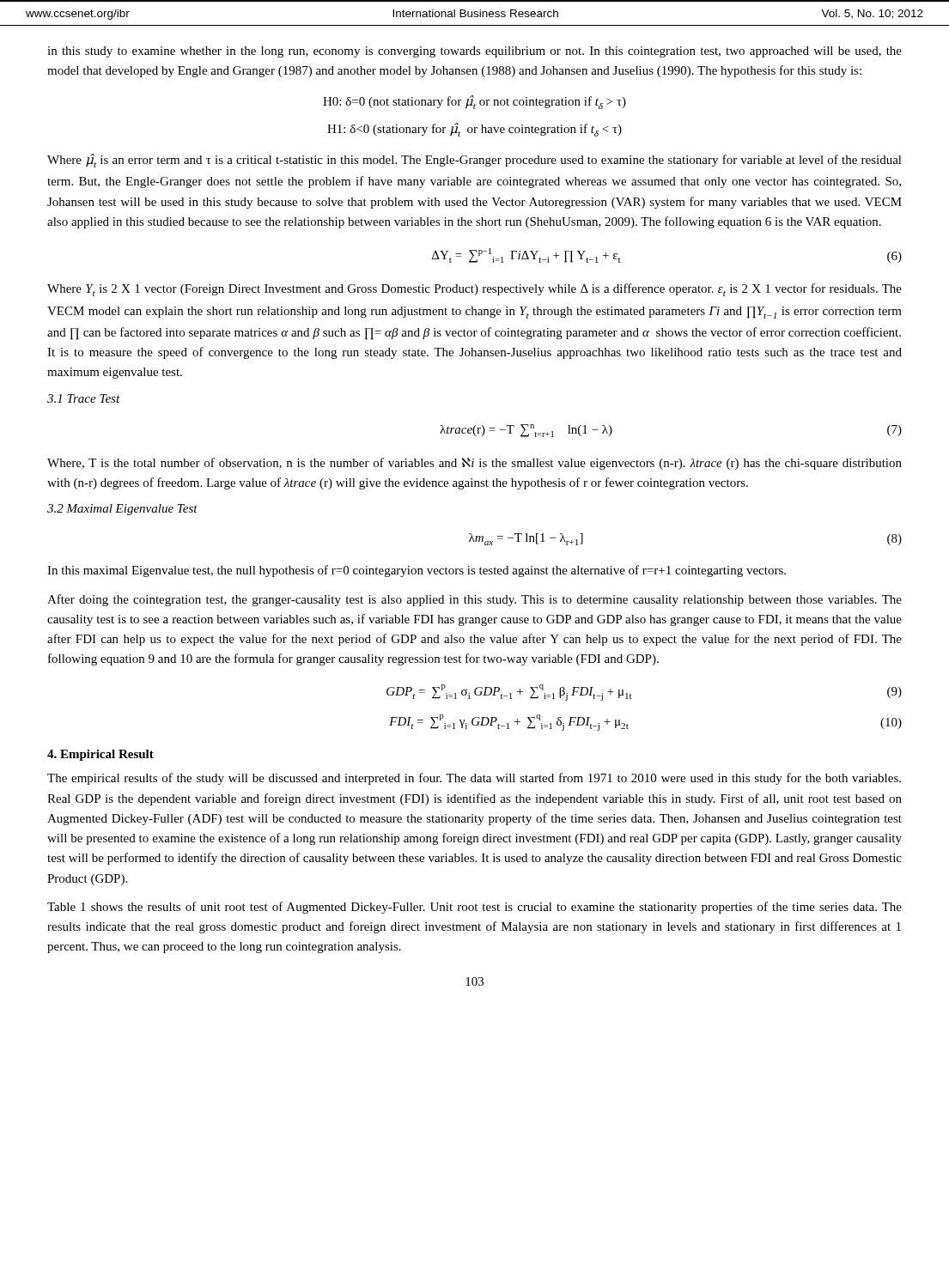Select the text block that reads "in this study to examine whether in"
Screen dimensions: 1288x949
tap(474, 61)
